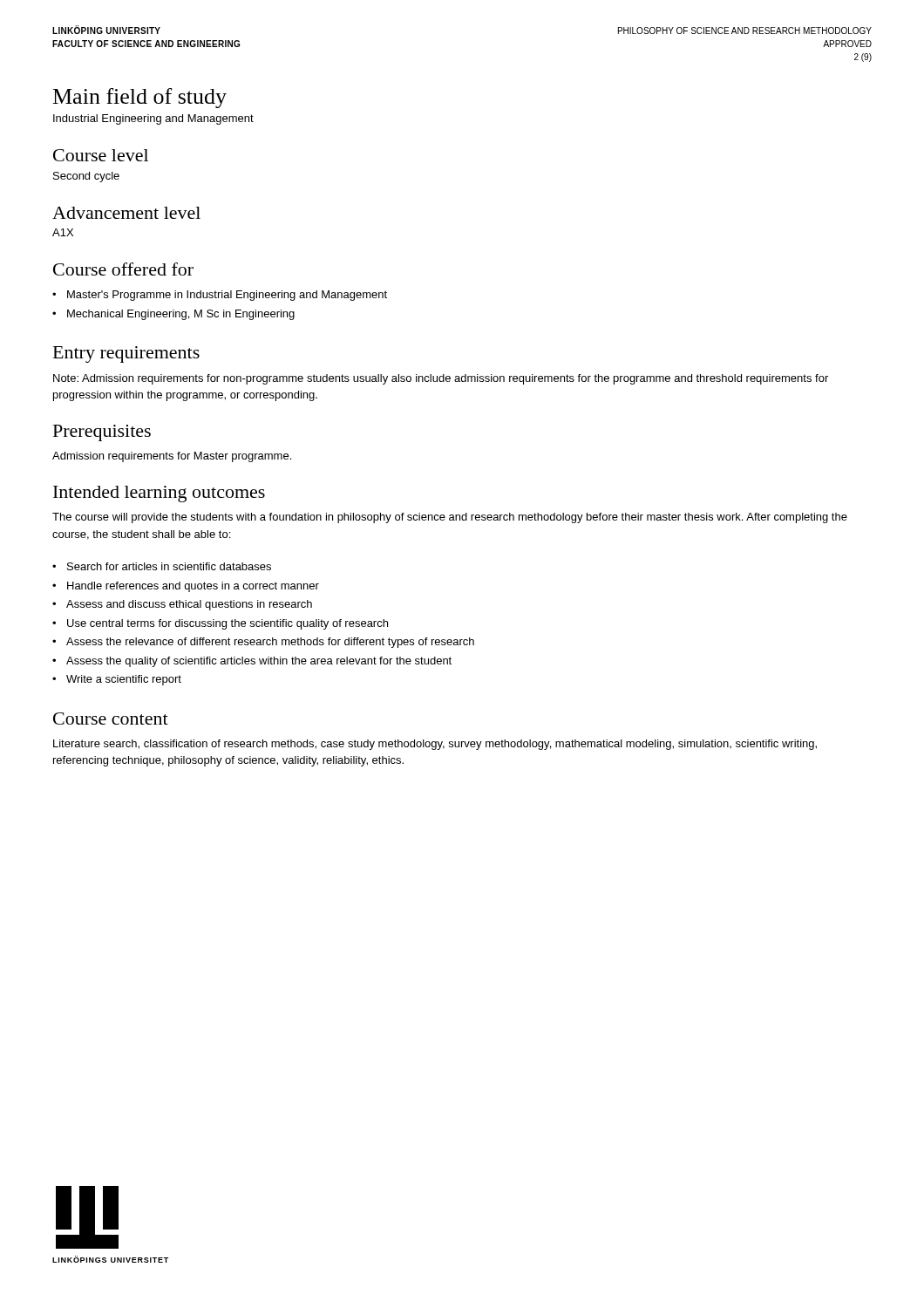Navigate to the passage starting "The course will provide the students with"
924x1308 pixels.
(450, 525)
